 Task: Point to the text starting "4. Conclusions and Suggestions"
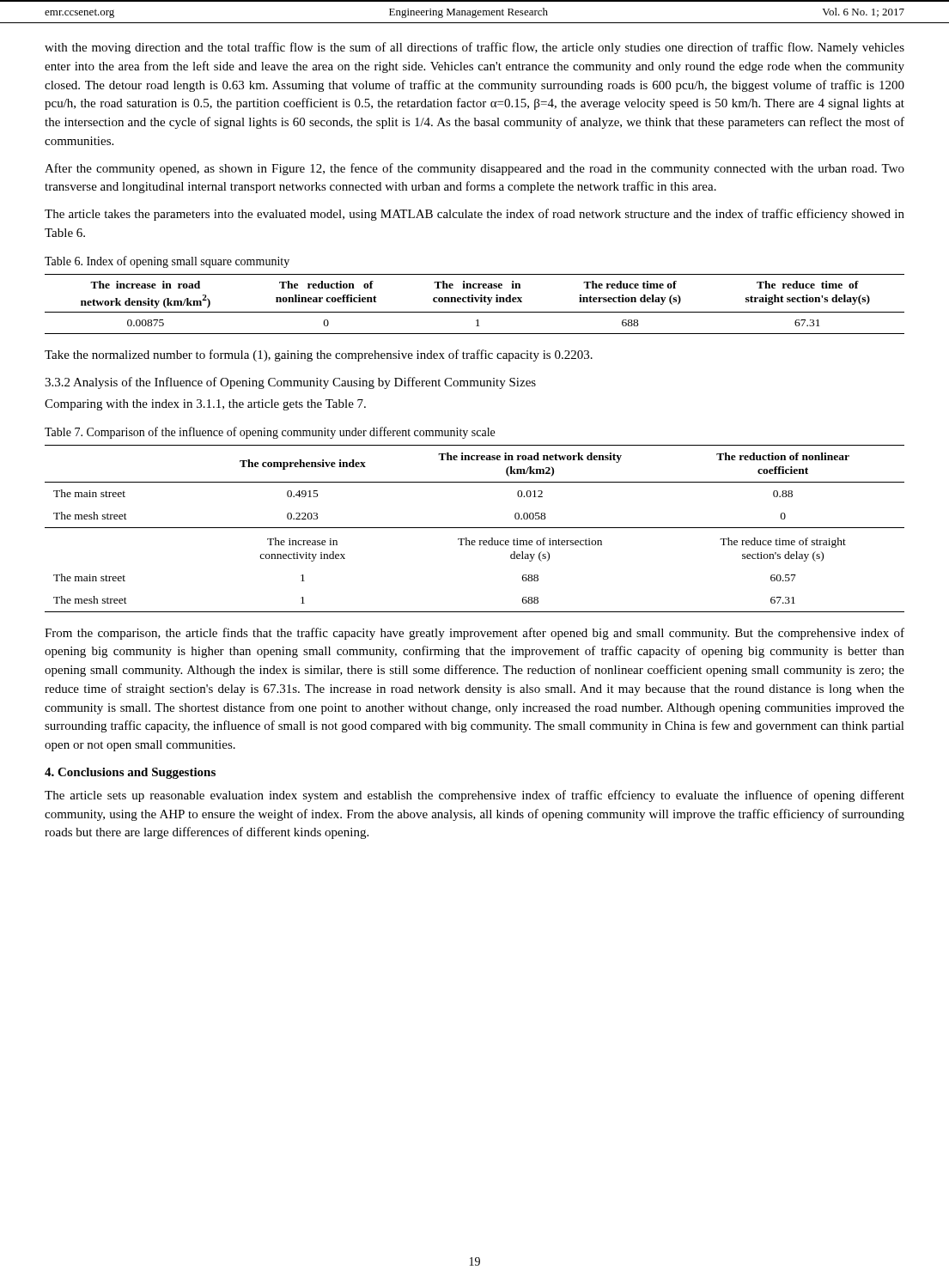(x=130, y=772)
